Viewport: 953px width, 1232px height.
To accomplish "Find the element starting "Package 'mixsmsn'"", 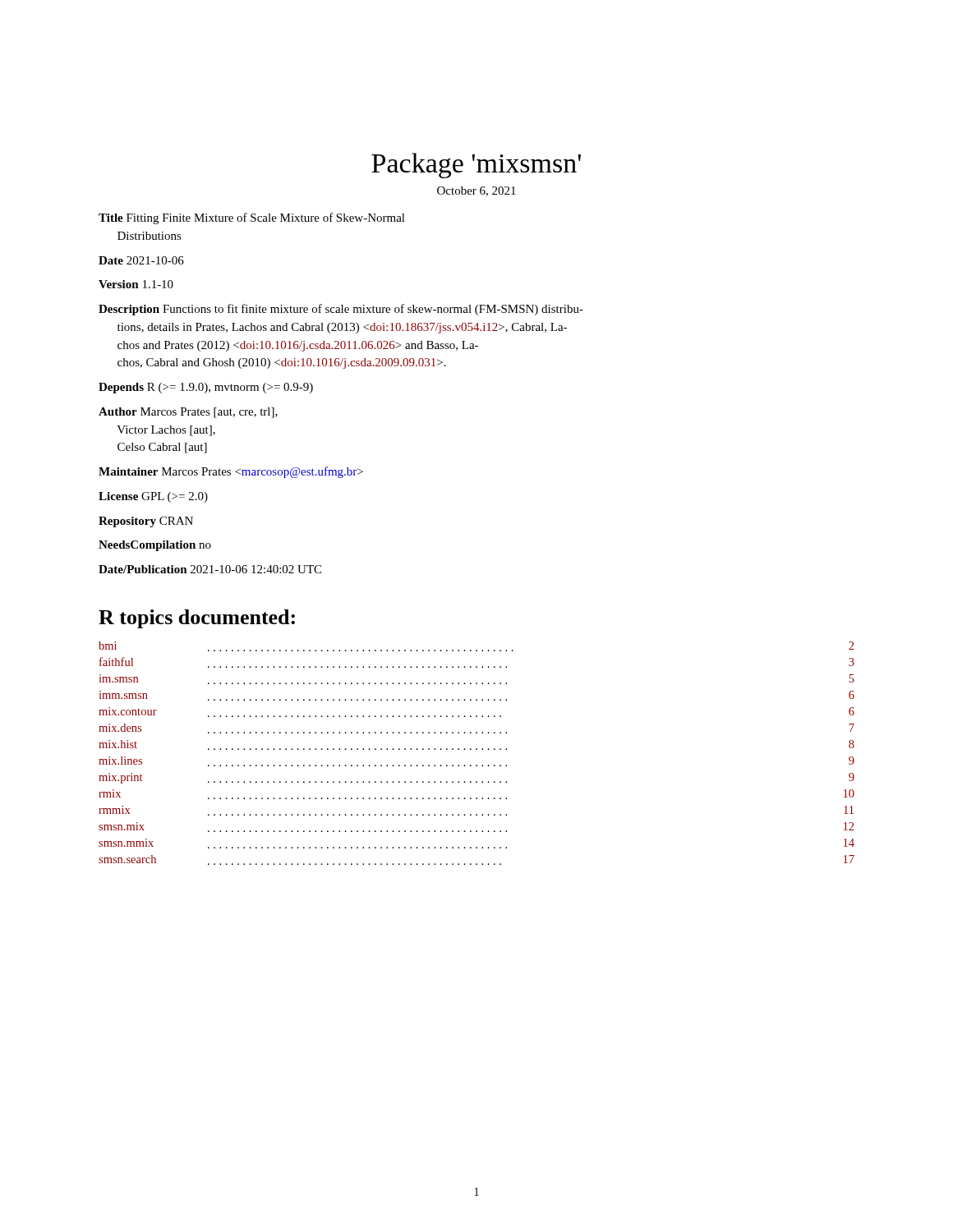I will point(476,163).
